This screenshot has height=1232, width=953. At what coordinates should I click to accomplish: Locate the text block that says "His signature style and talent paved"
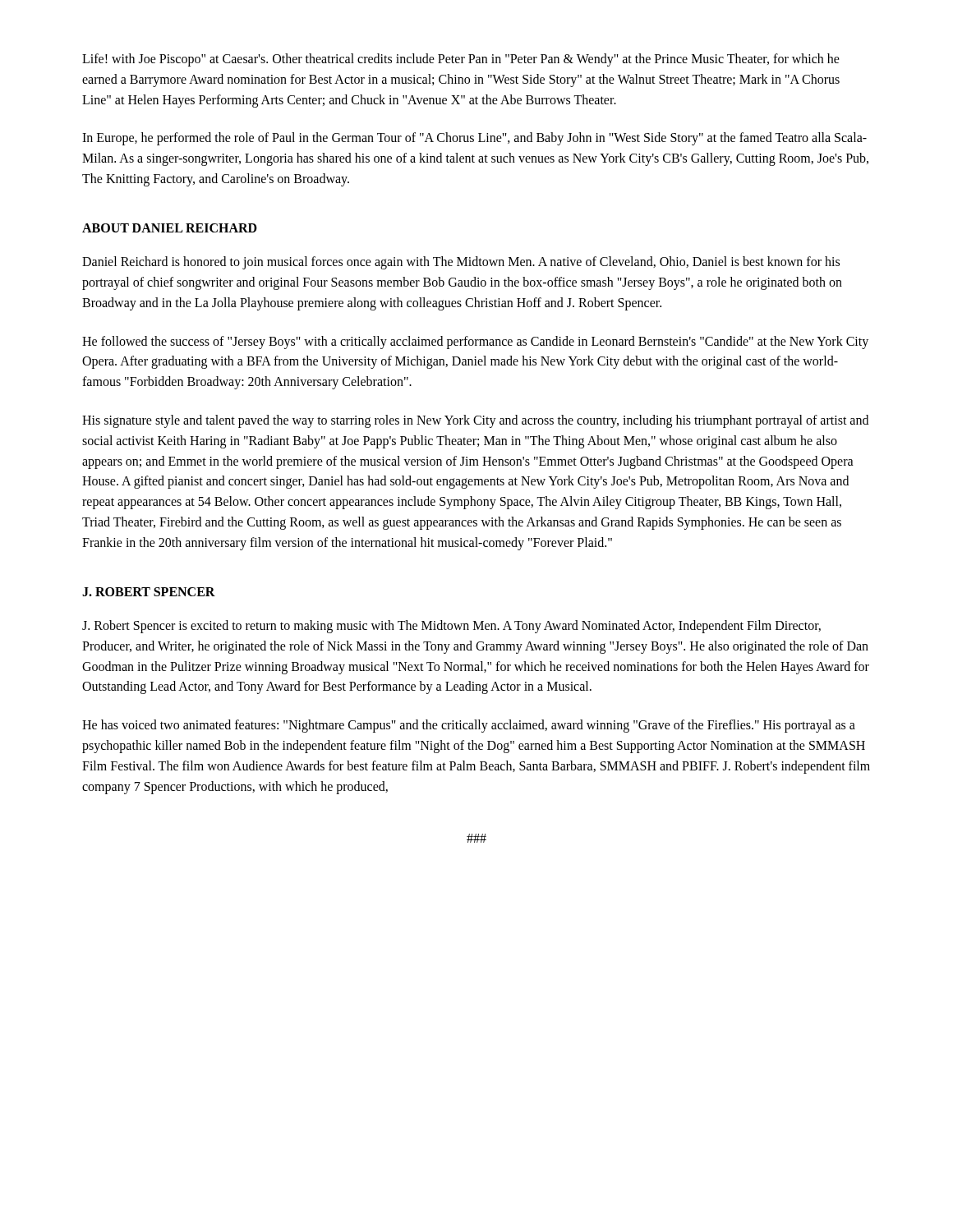(475, 481)
